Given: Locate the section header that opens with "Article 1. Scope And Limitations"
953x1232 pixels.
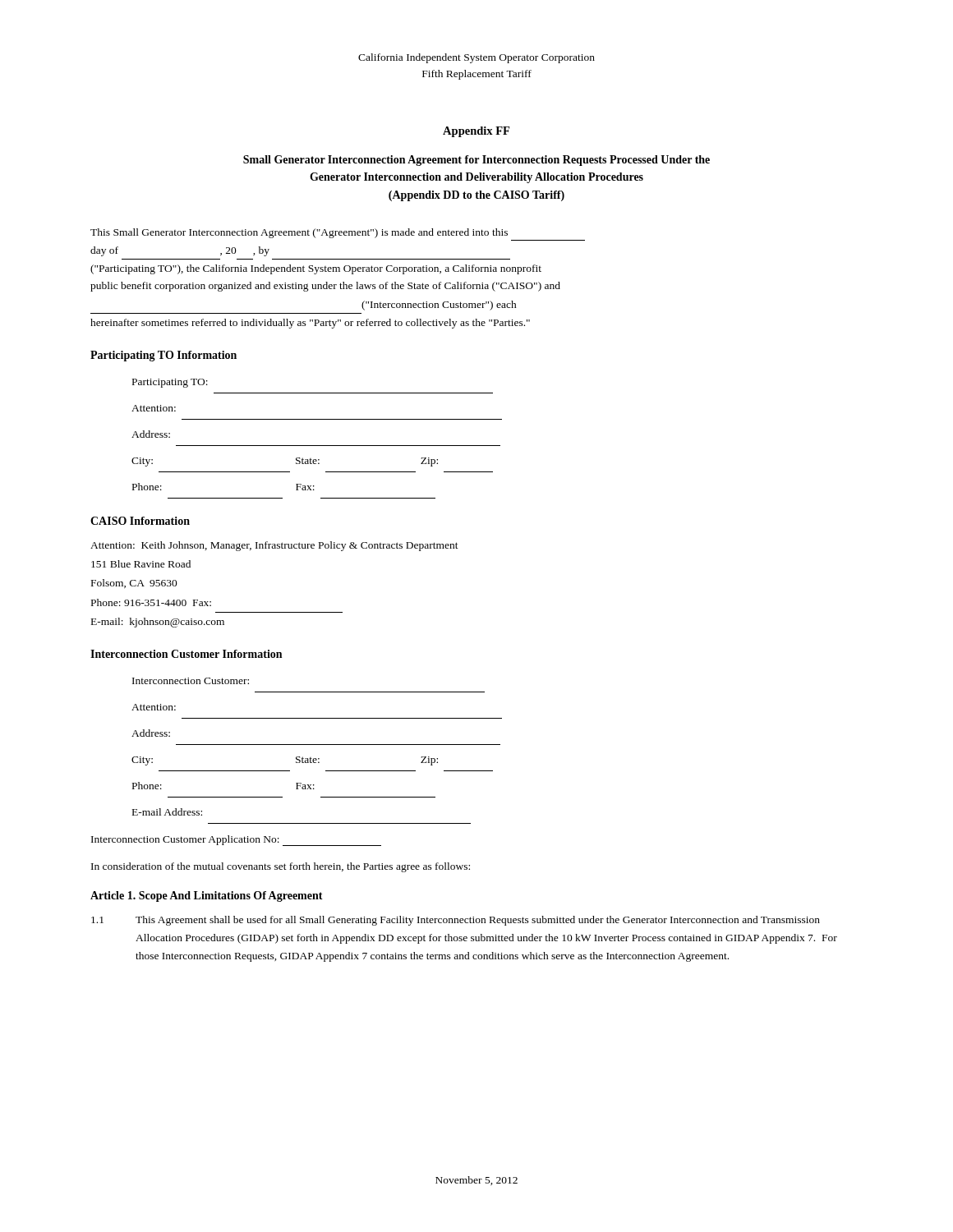Looking at the screenshot, I should [206, 896].
